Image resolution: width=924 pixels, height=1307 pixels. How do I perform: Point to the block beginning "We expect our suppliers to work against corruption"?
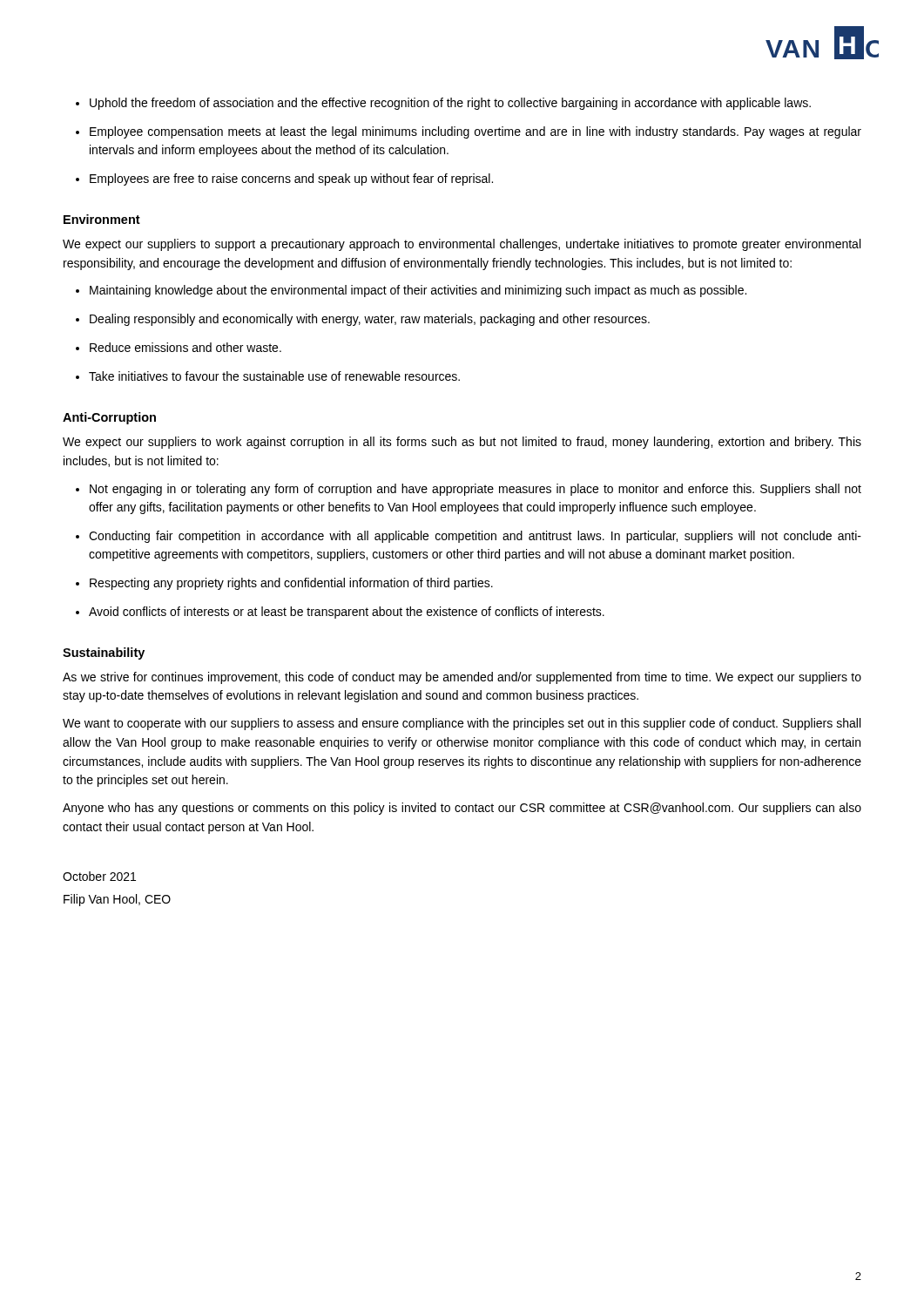point(462,452)
